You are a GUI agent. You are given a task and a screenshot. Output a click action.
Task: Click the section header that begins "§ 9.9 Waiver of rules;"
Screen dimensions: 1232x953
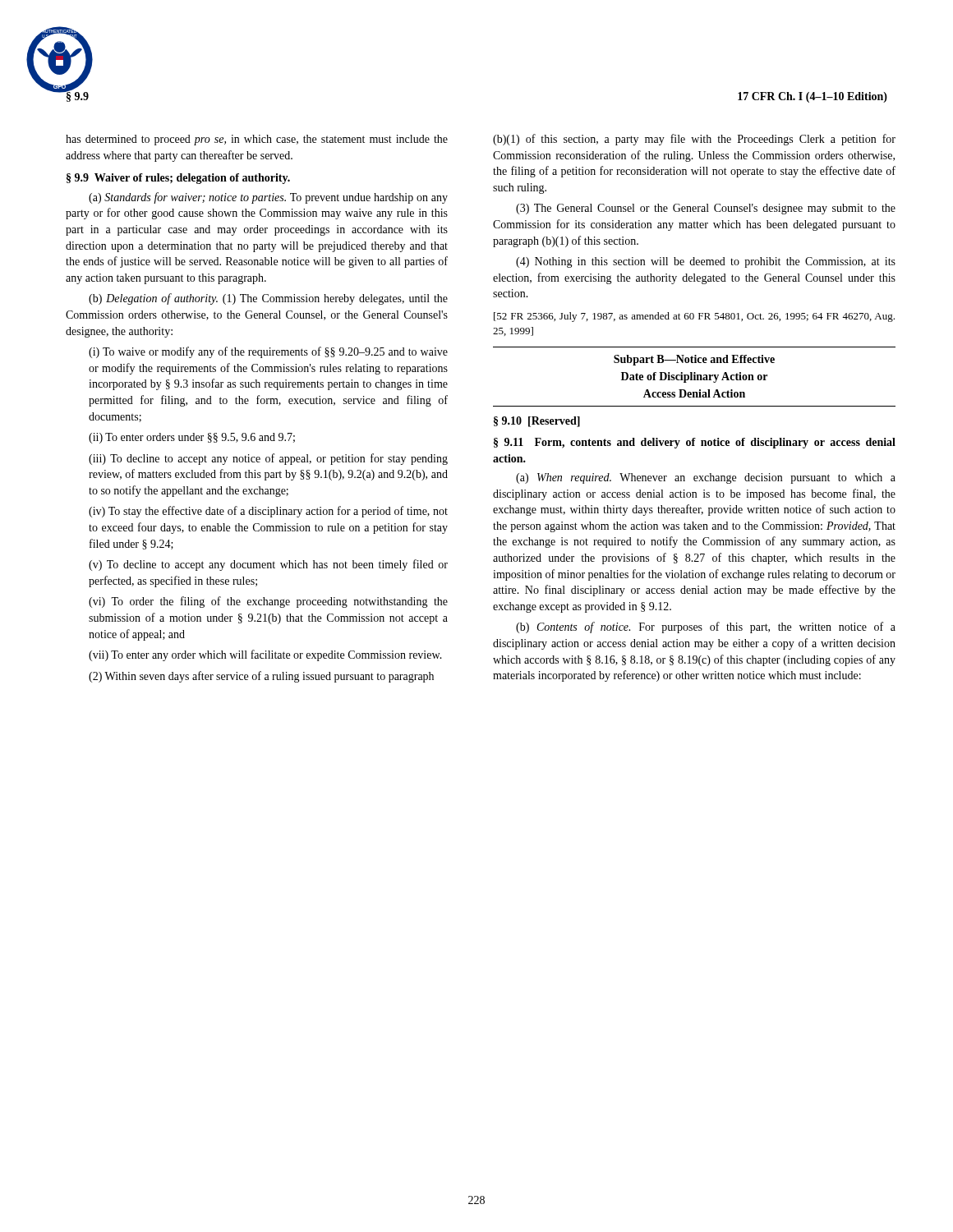[257, 178]
